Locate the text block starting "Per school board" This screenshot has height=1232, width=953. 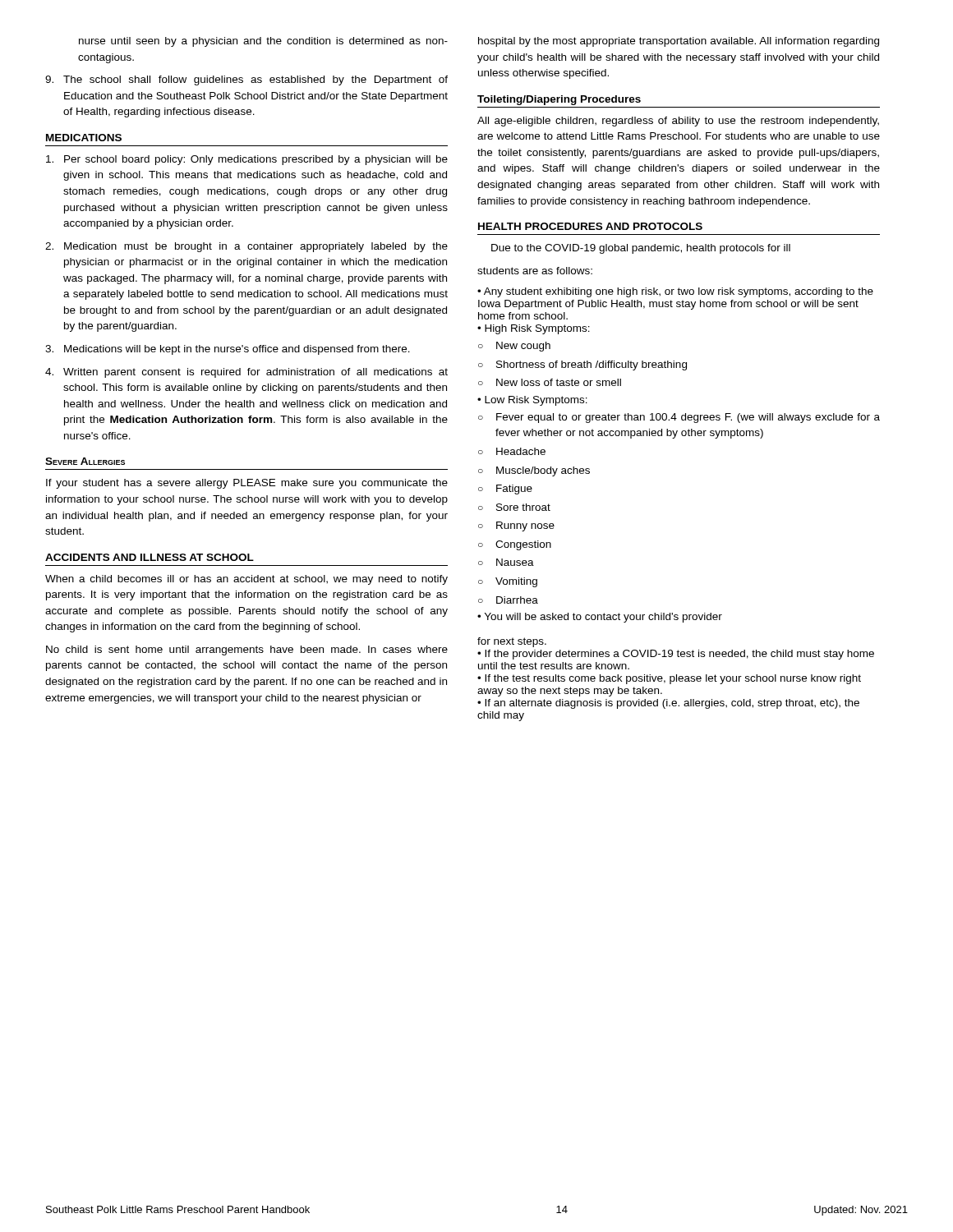(x=246, y=191)
